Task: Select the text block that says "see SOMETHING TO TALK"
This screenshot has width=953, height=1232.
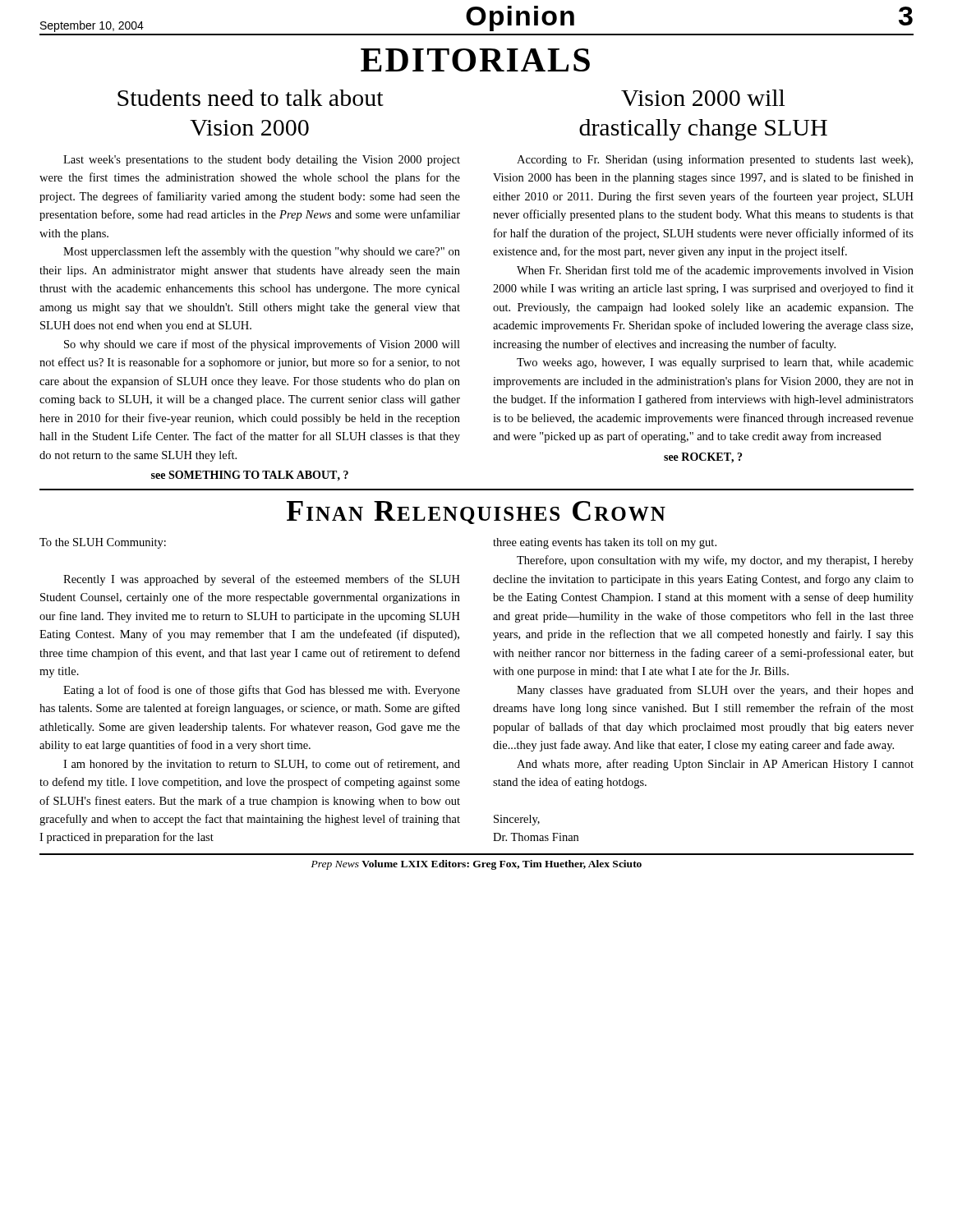Action: pyautogui.click(x=250, y=475)
